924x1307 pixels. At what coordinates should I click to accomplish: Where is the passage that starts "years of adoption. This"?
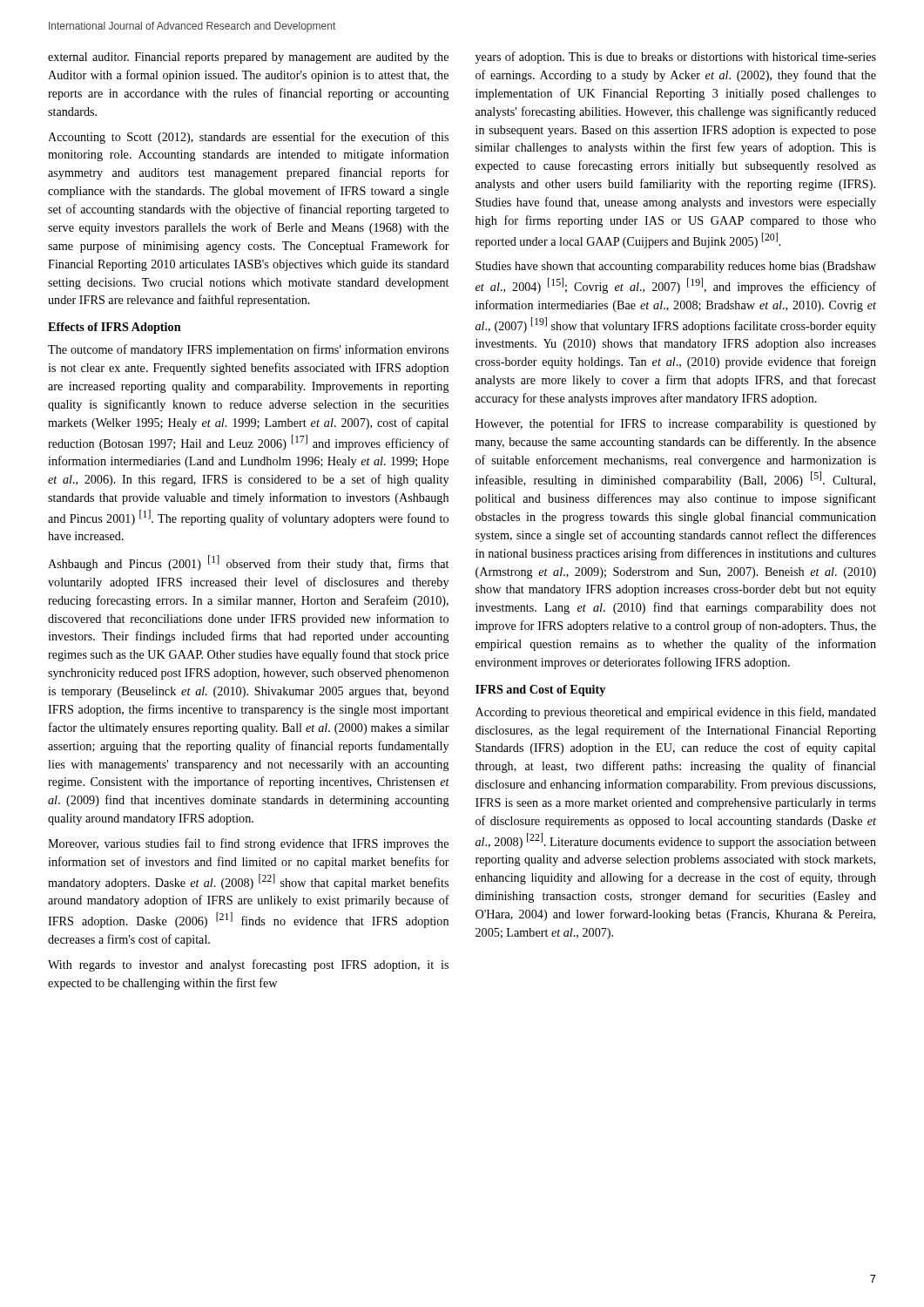676,360
